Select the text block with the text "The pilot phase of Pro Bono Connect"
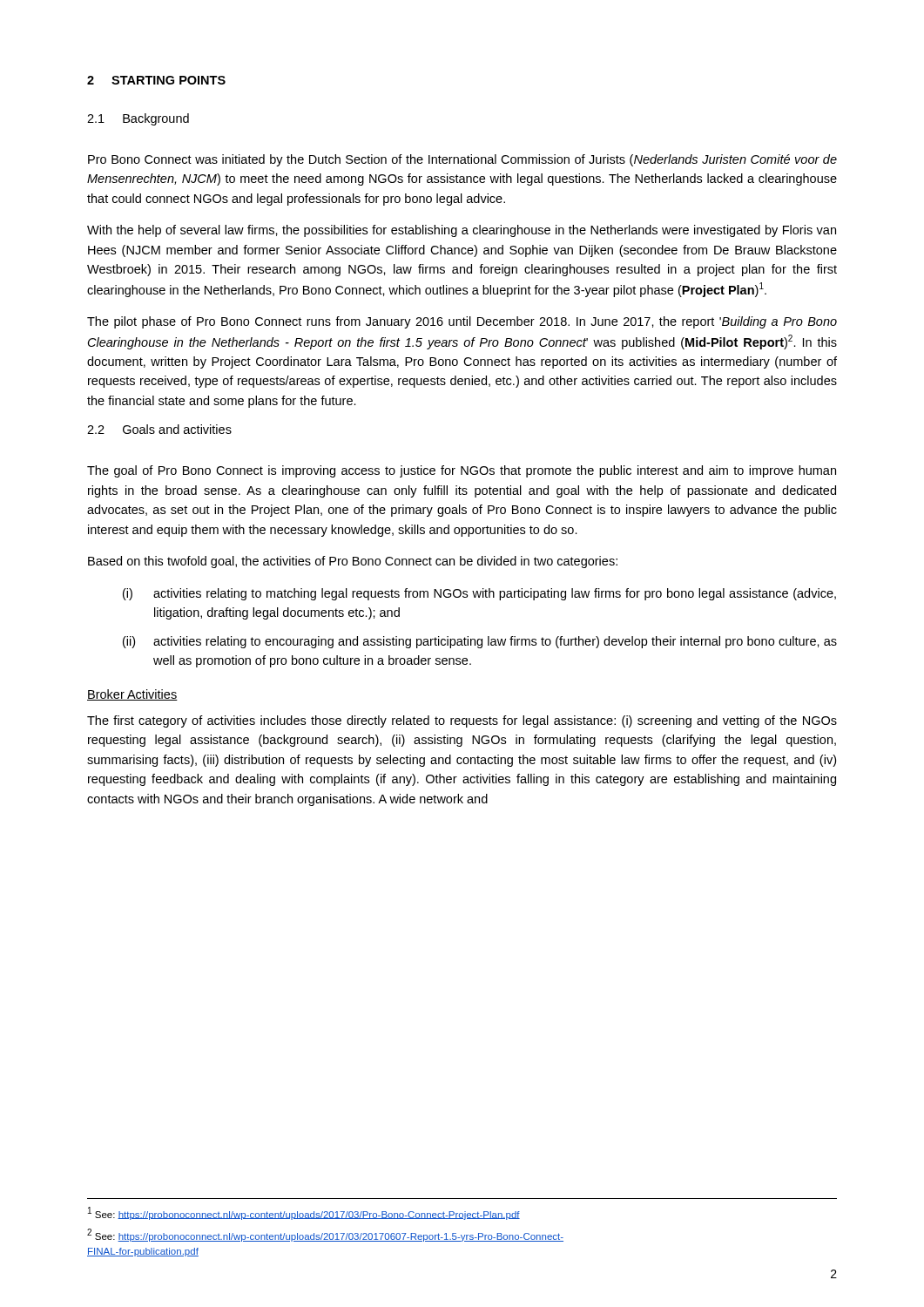The width and height of the screenshot is (924, 1307). [x=462, y=361]
